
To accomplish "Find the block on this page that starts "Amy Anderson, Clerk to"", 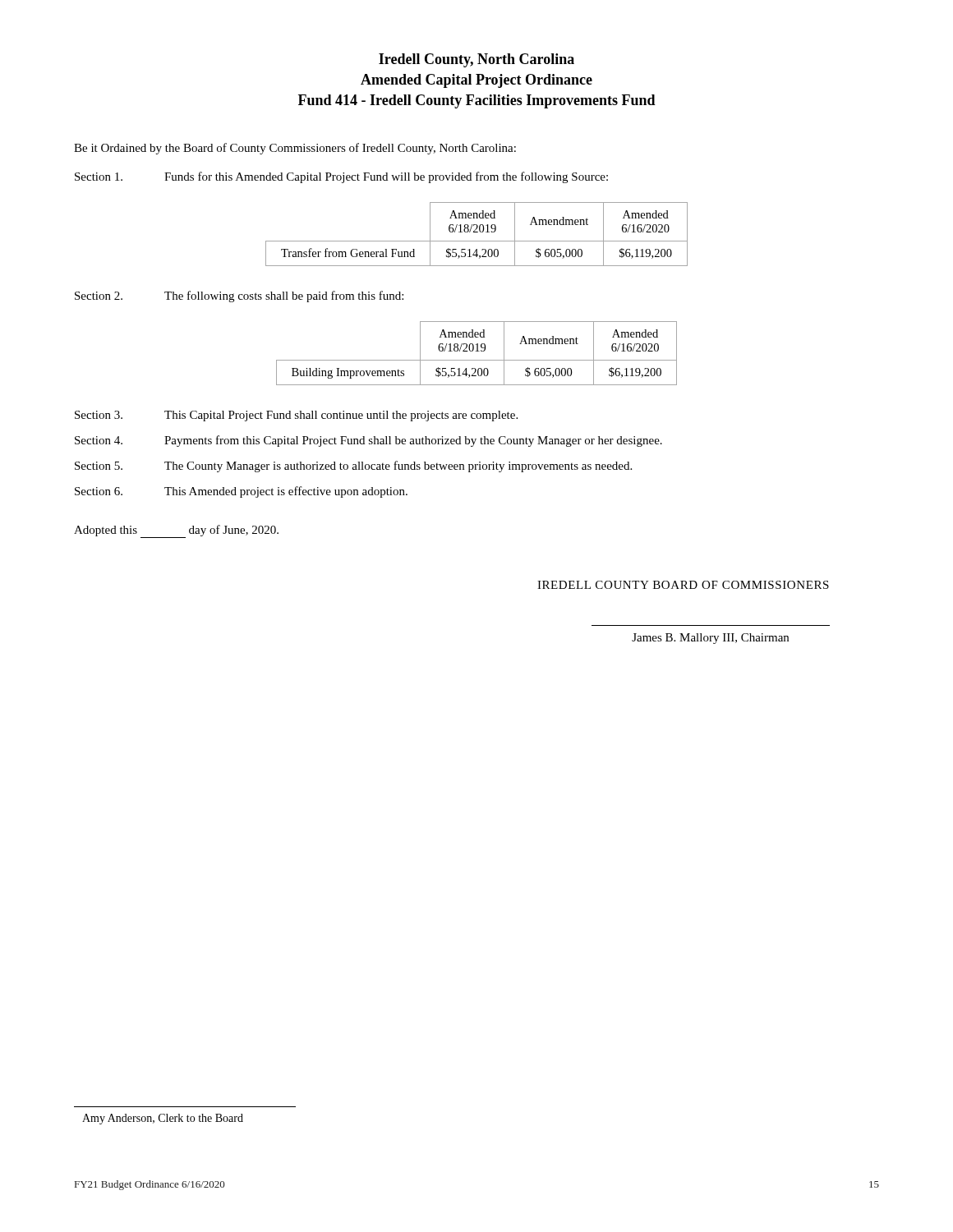I will pos(185,1116).
